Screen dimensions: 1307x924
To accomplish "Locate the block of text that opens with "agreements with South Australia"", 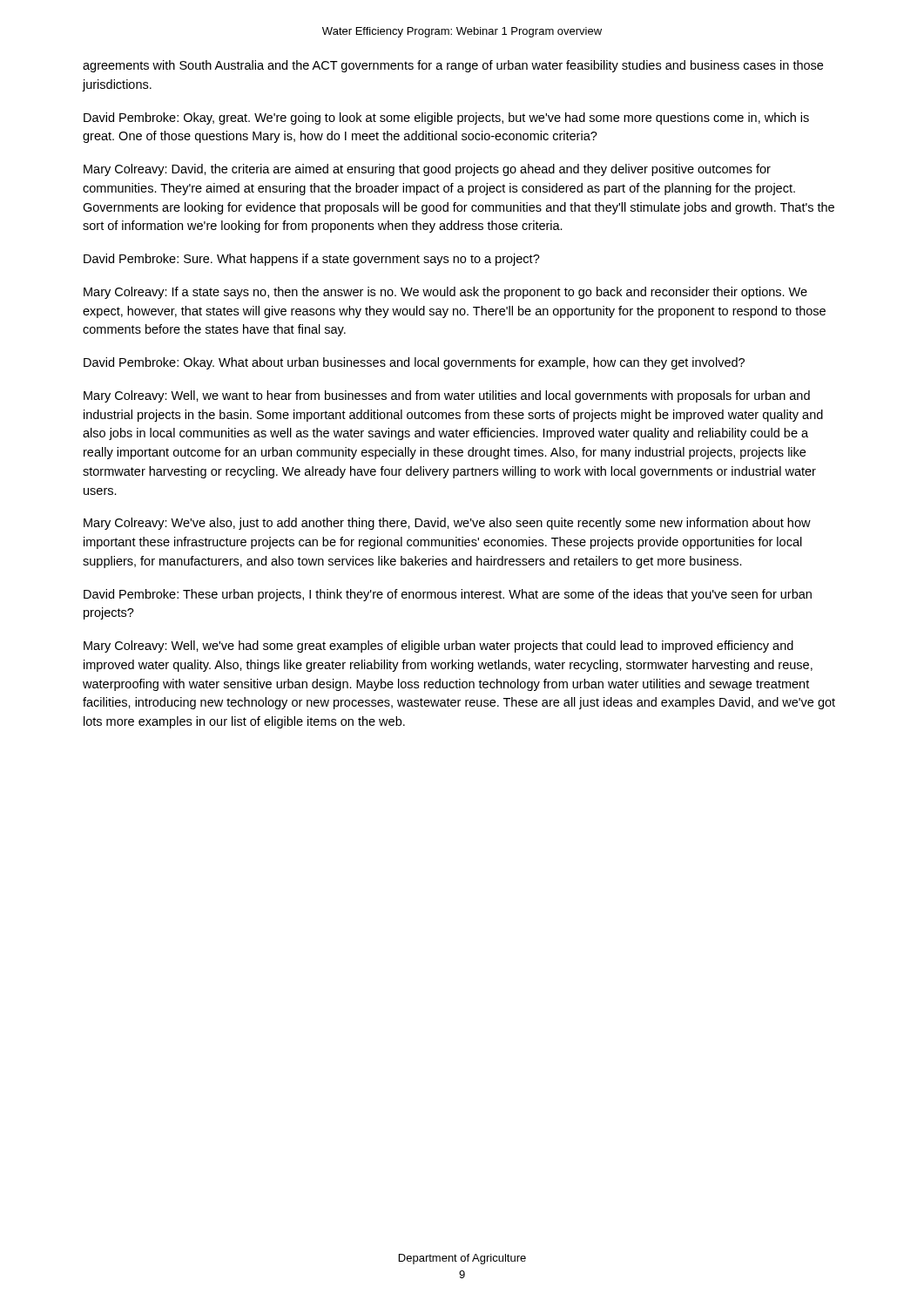I will tap(453, 75).
